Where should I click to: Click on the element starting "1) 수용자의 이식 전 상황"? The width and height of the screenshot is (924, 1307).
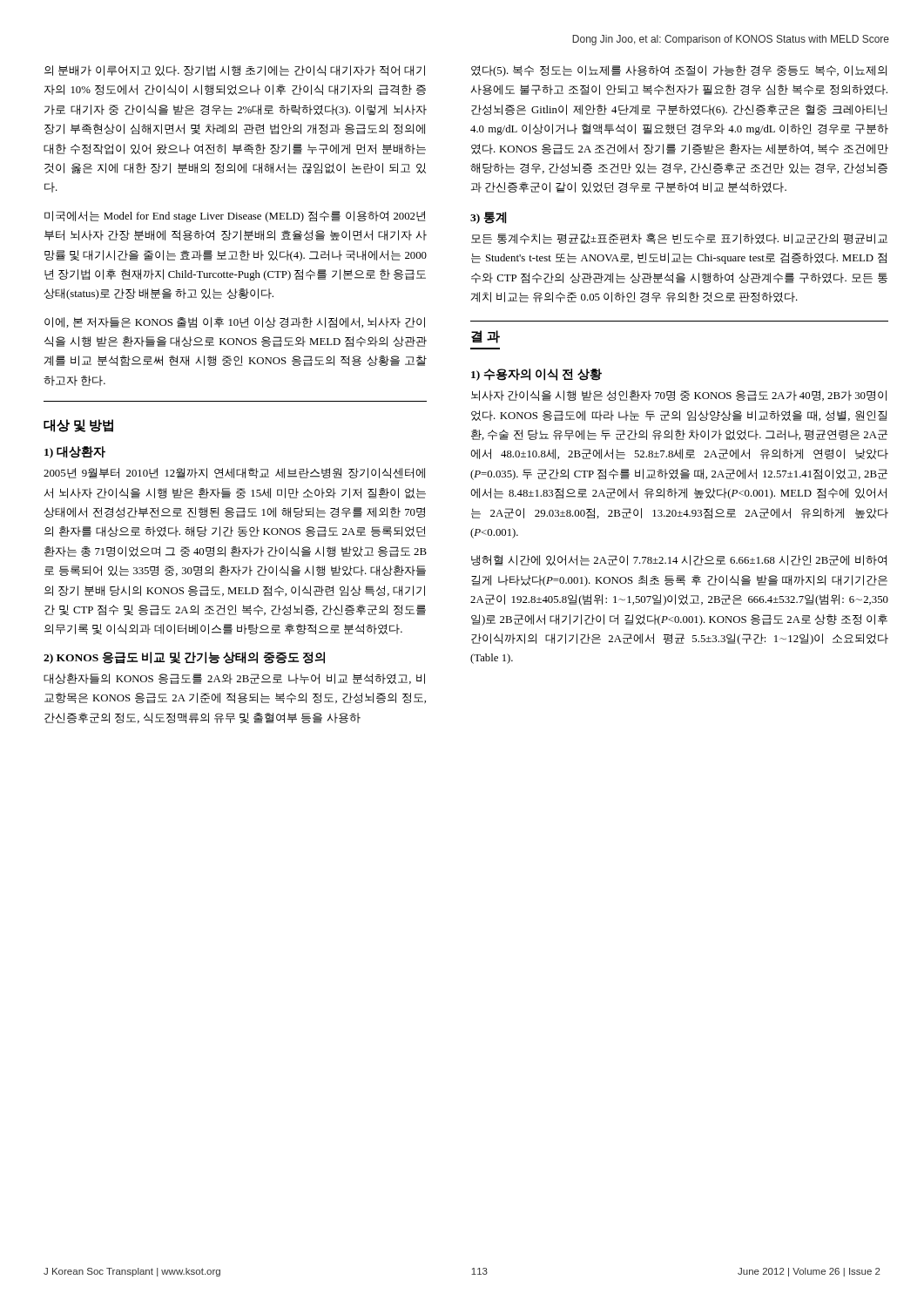point(536,374)
